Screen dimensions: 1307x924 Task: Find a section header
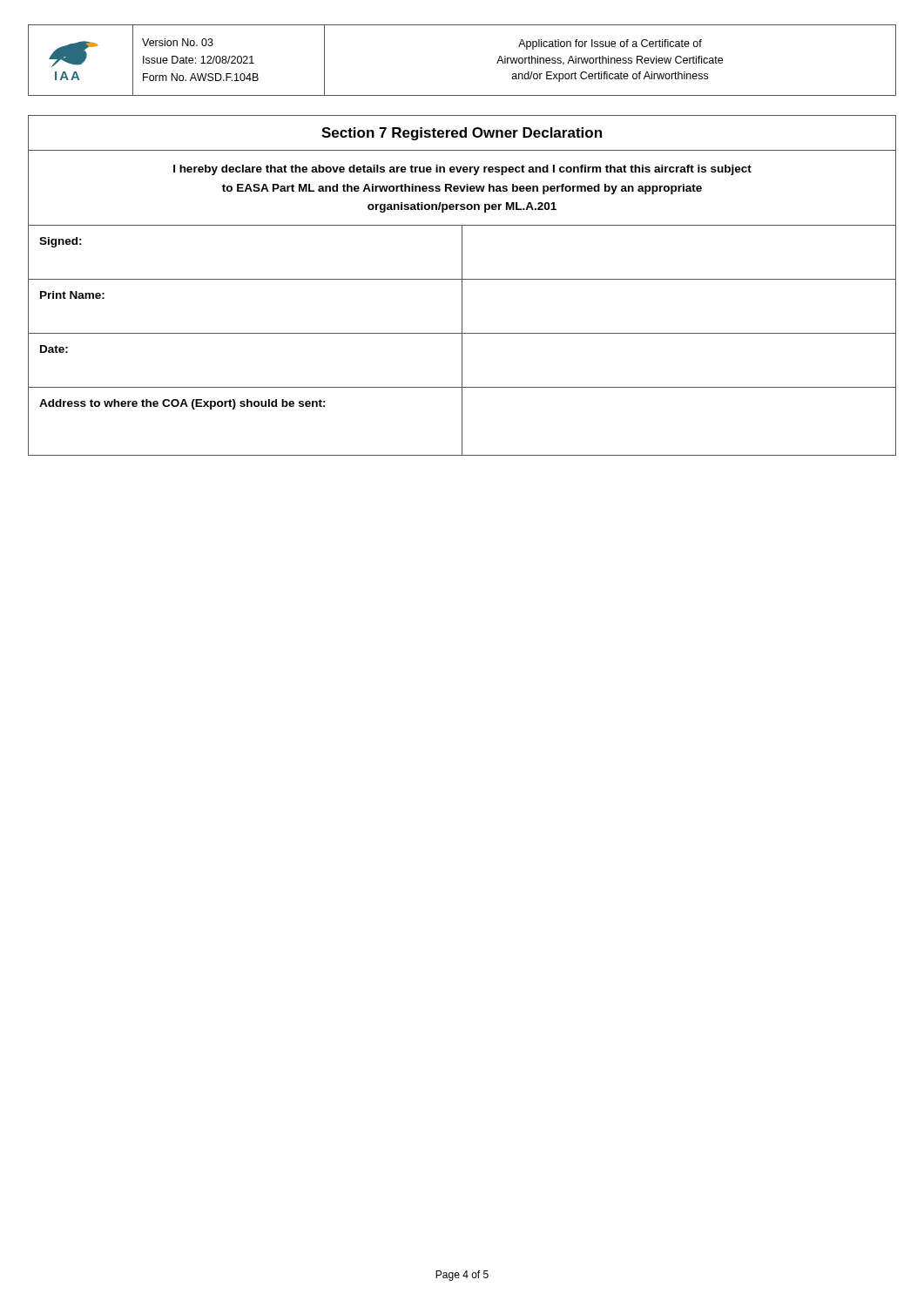[462, 285]
